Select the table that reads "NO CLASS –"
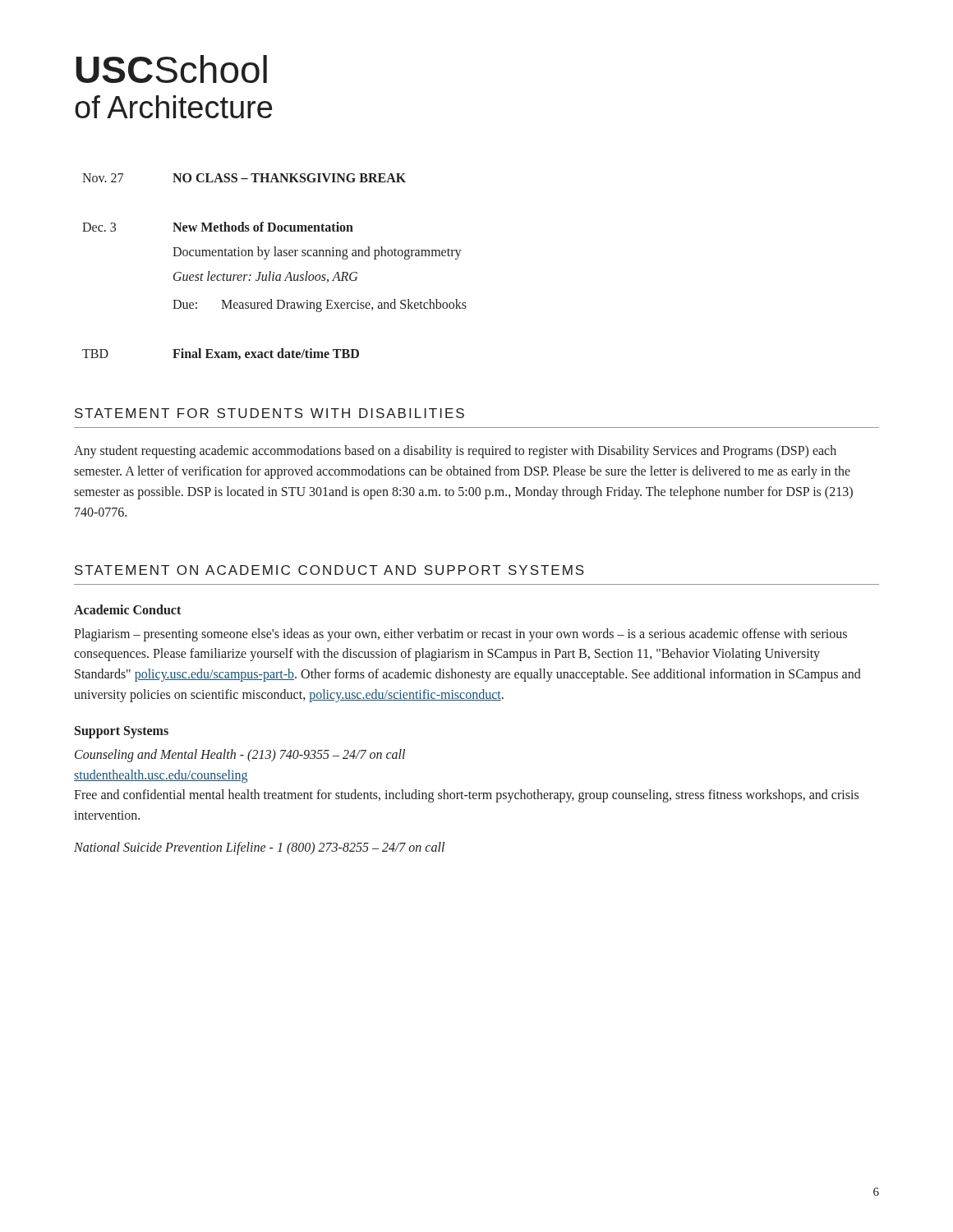Image resolution: width=953 pixels, height=1232 pixels. coord(476,266)
